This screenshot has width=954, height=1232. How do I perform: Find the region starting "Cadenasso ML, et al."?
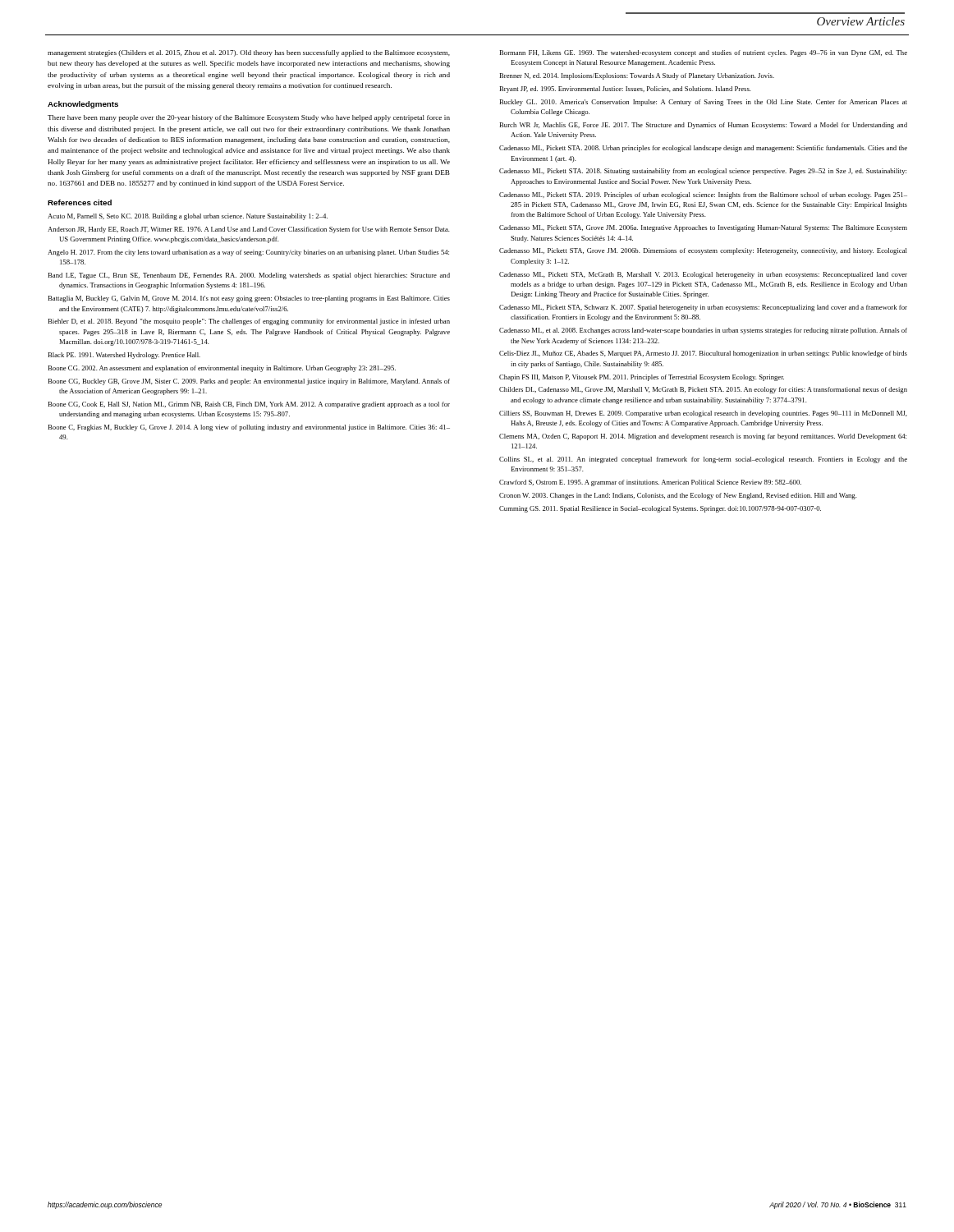(703, 335)
